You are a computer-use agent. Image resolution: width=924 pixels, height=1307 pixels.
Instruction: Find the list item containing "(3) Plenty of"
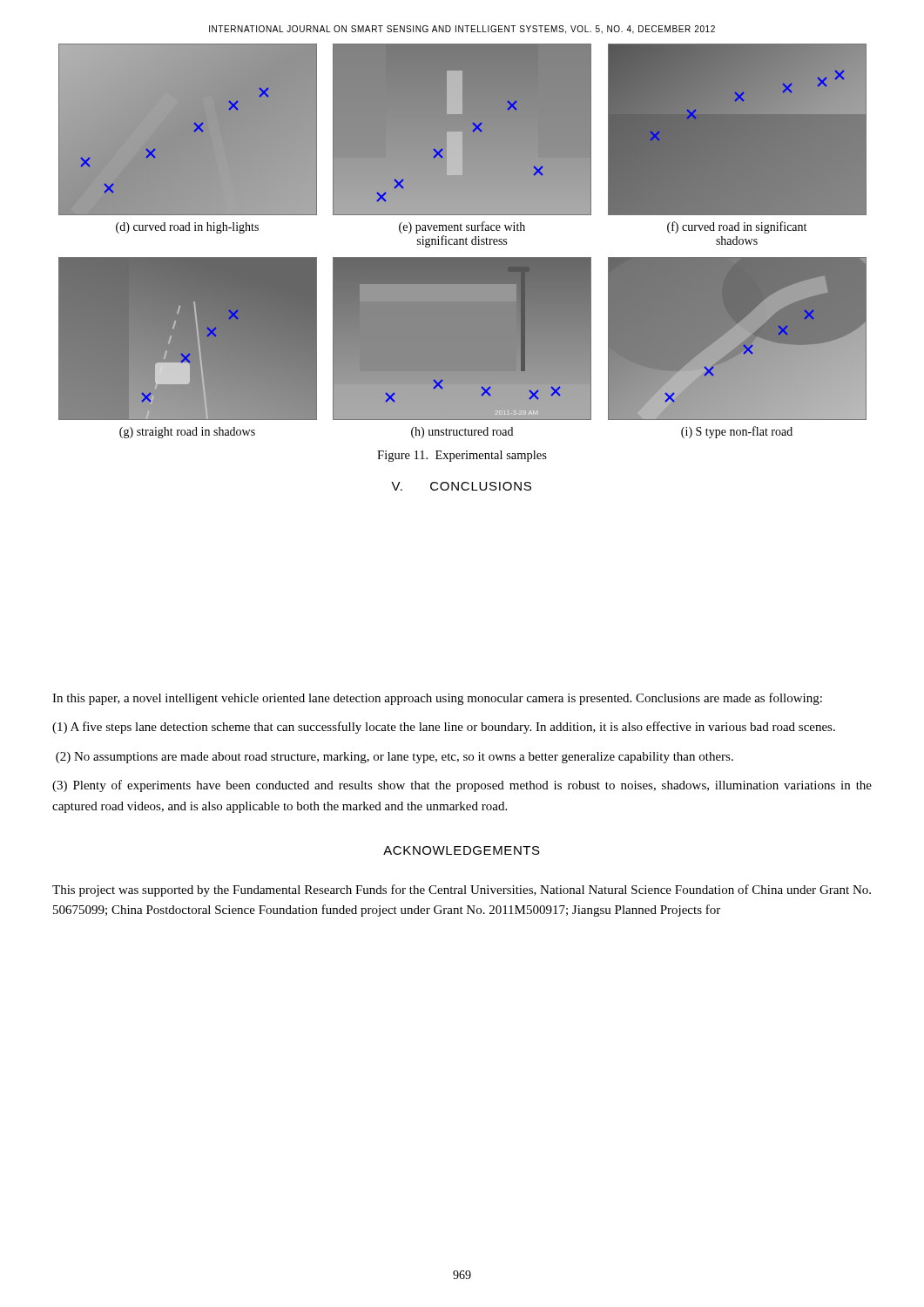click(462, 795)
